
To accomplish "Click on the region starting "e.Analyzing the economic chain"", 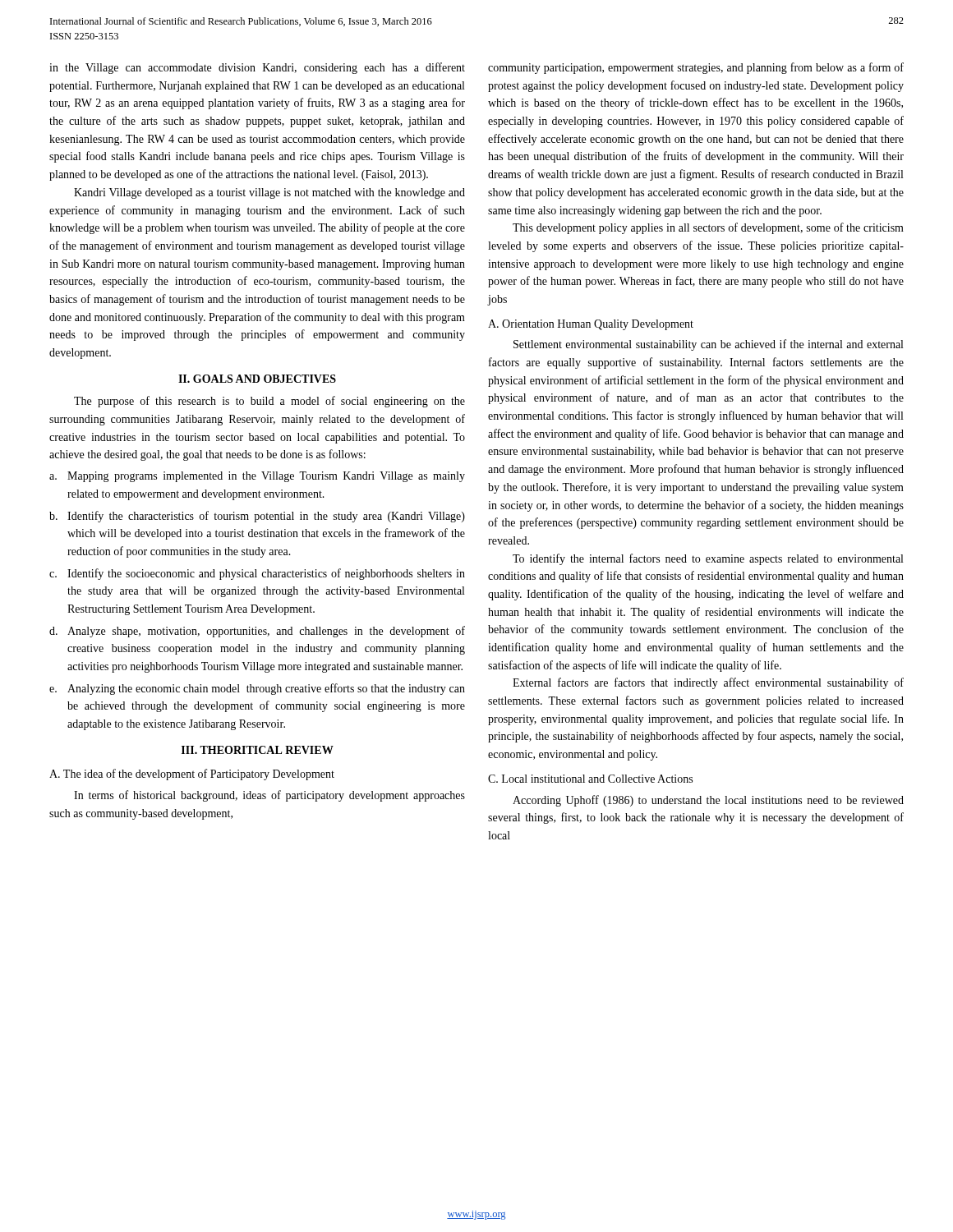I will coord(257,707).
